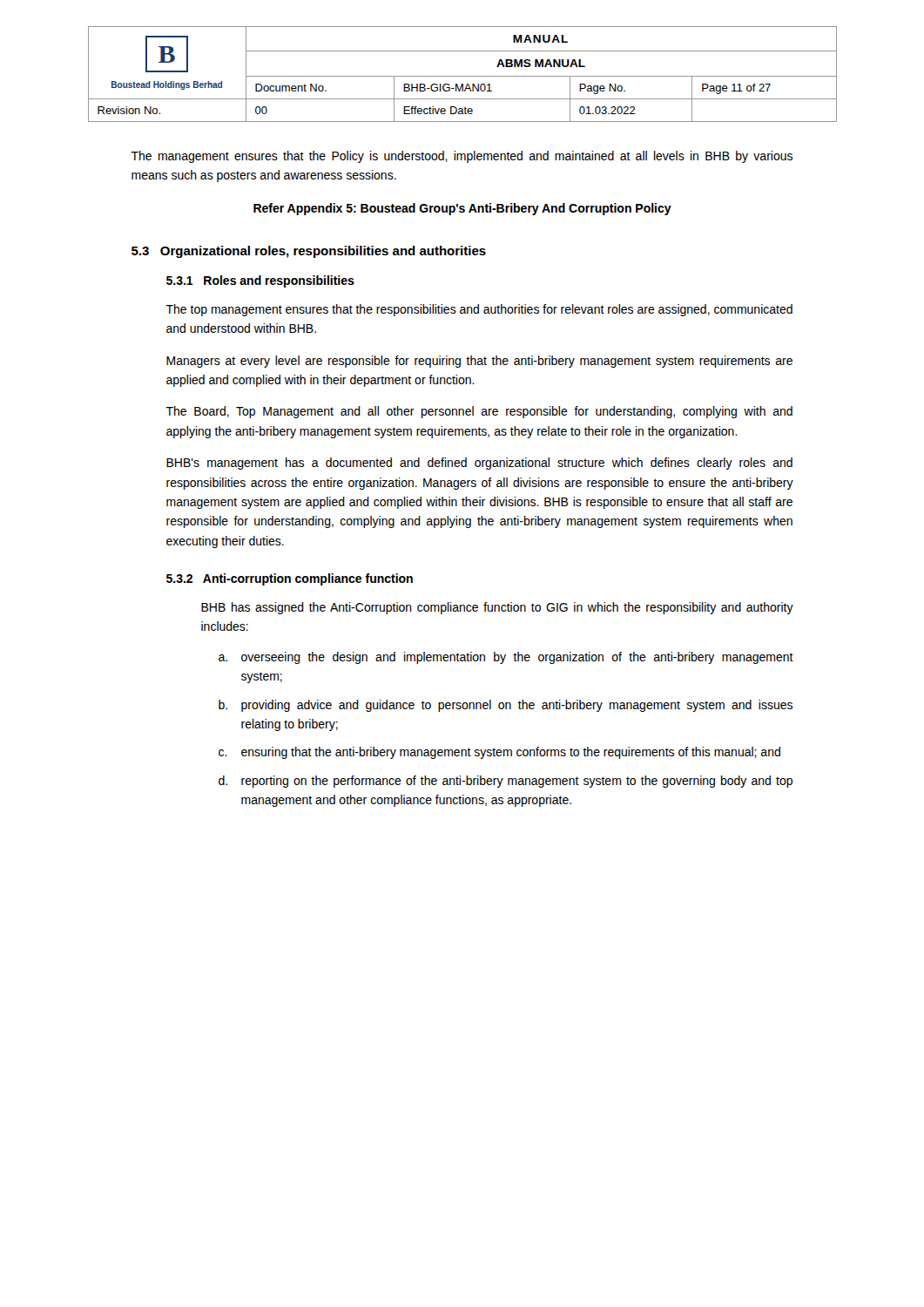
Task: Navigate to the block starting "The top management ensures that the"
Action: (479, 319)
